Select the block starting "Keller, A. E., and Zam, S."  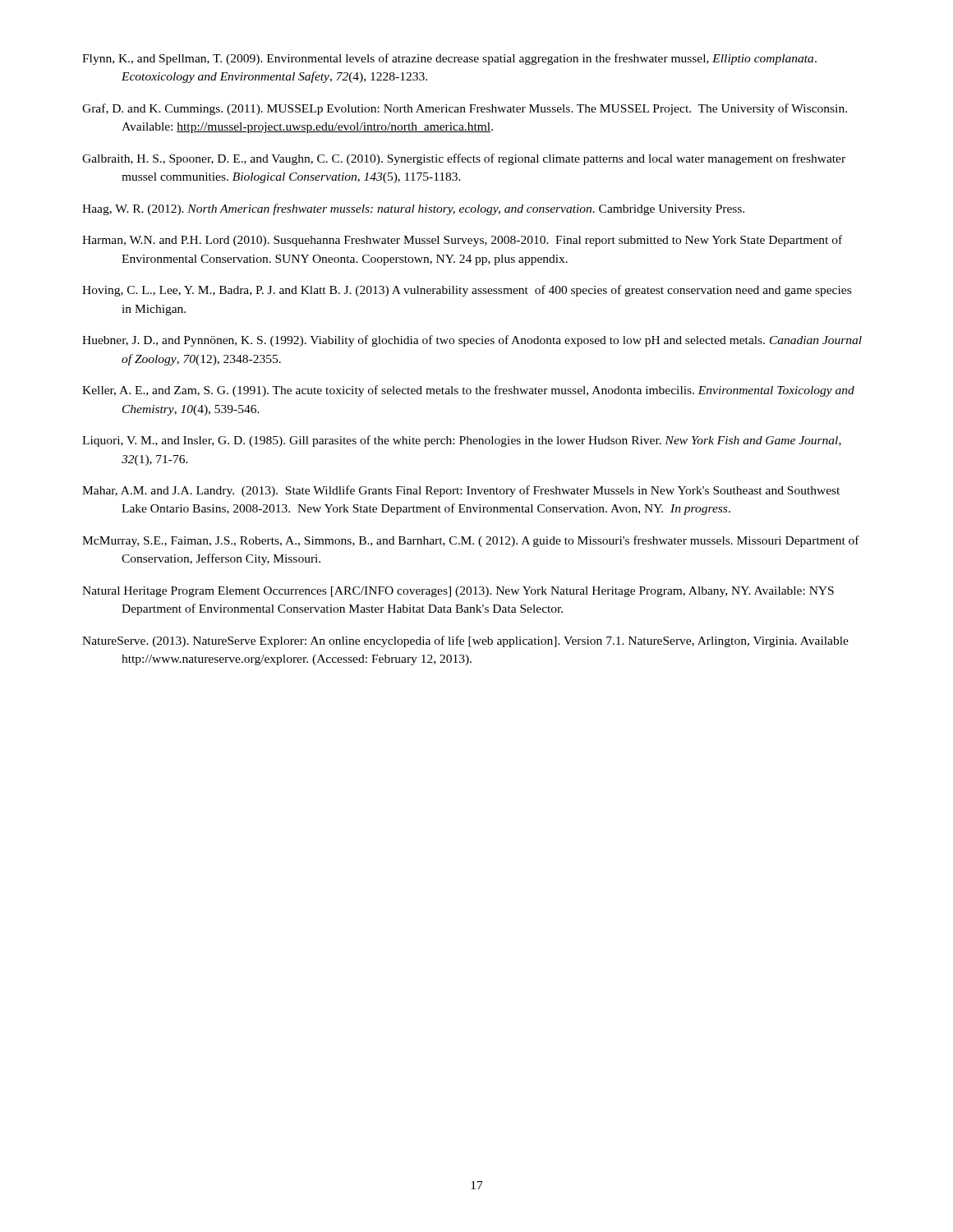(468, 399)
